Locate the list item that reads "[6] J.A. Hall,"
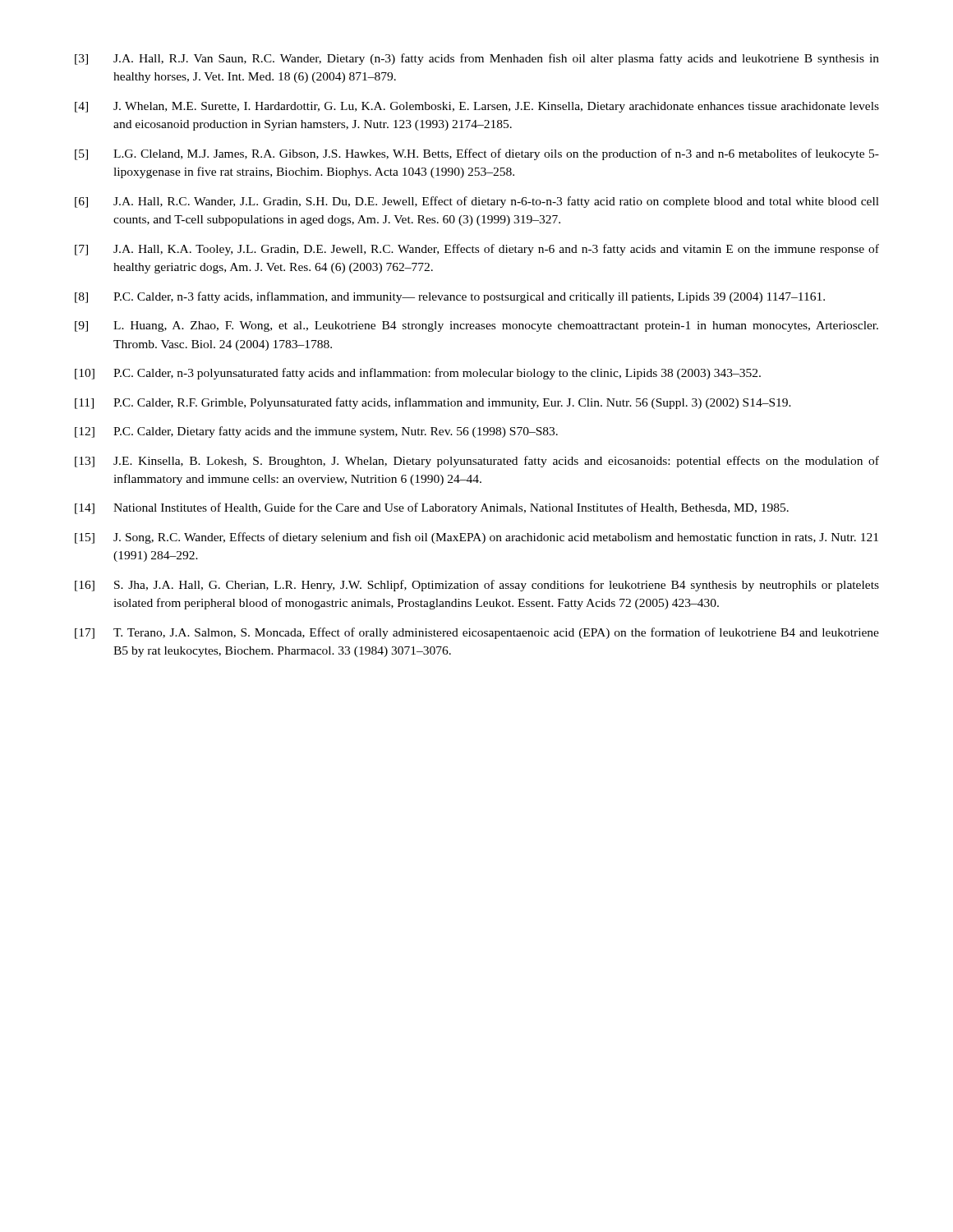953x1232 pixels. [476, 210]
